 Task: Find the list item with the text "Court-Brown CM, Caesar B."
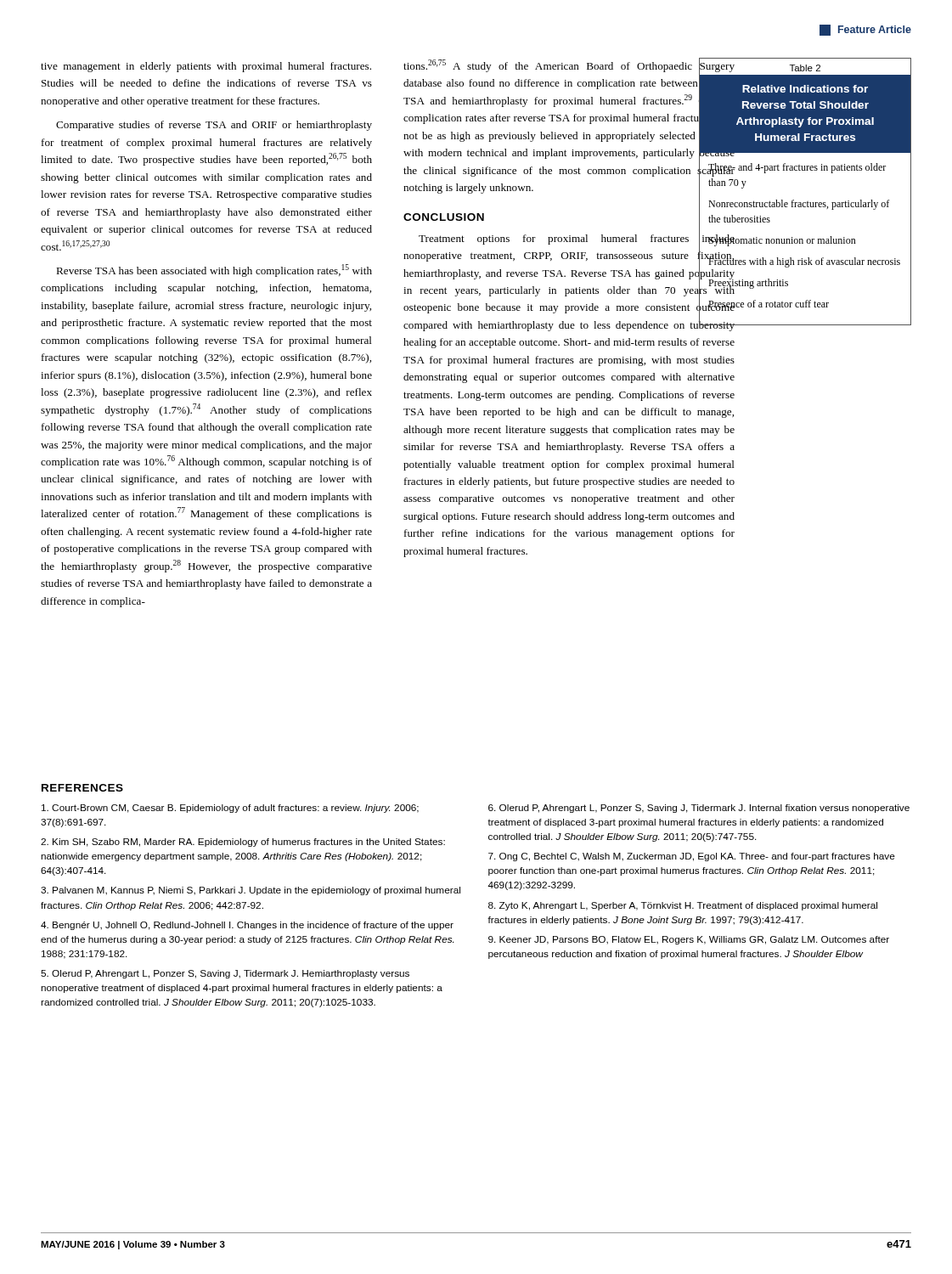pyautogui.click(x=230, y=815)
